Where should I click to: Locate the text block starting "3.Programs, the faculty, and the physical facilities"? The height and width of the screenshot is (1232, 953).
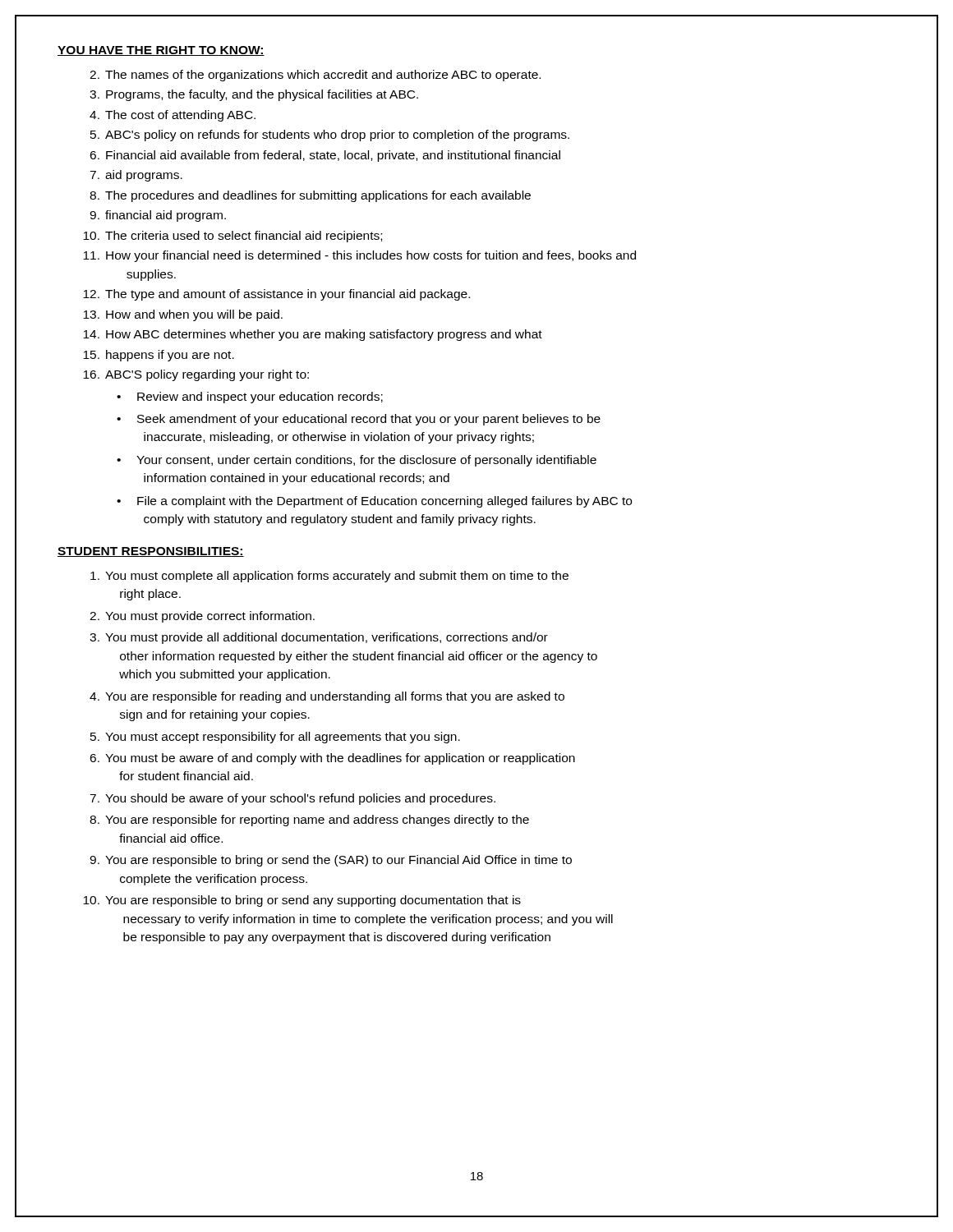coord(247,95)
